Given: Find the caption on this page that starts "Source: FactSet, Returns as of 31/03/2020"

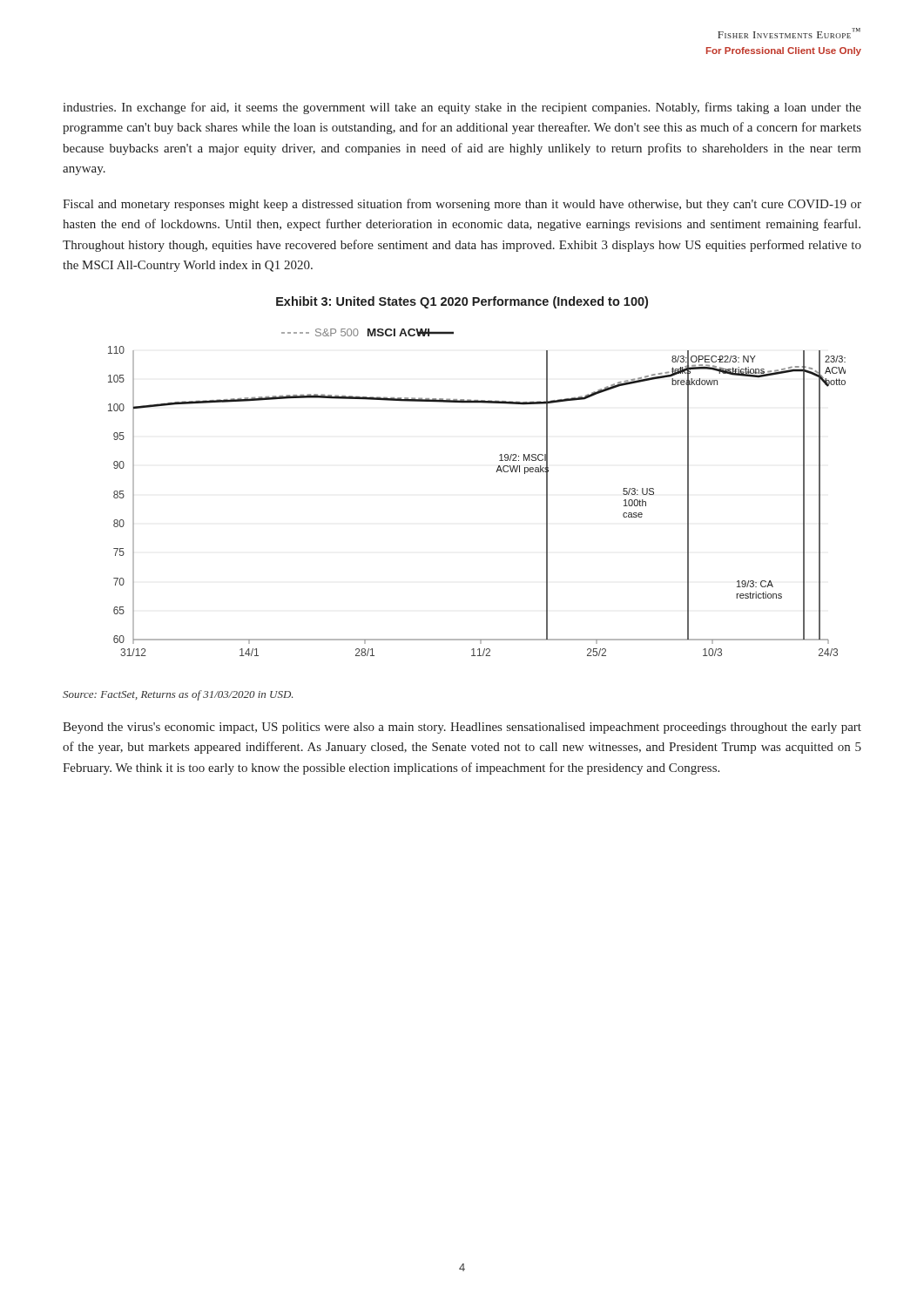Looking at the screenshot, I should tap(178, 694).
